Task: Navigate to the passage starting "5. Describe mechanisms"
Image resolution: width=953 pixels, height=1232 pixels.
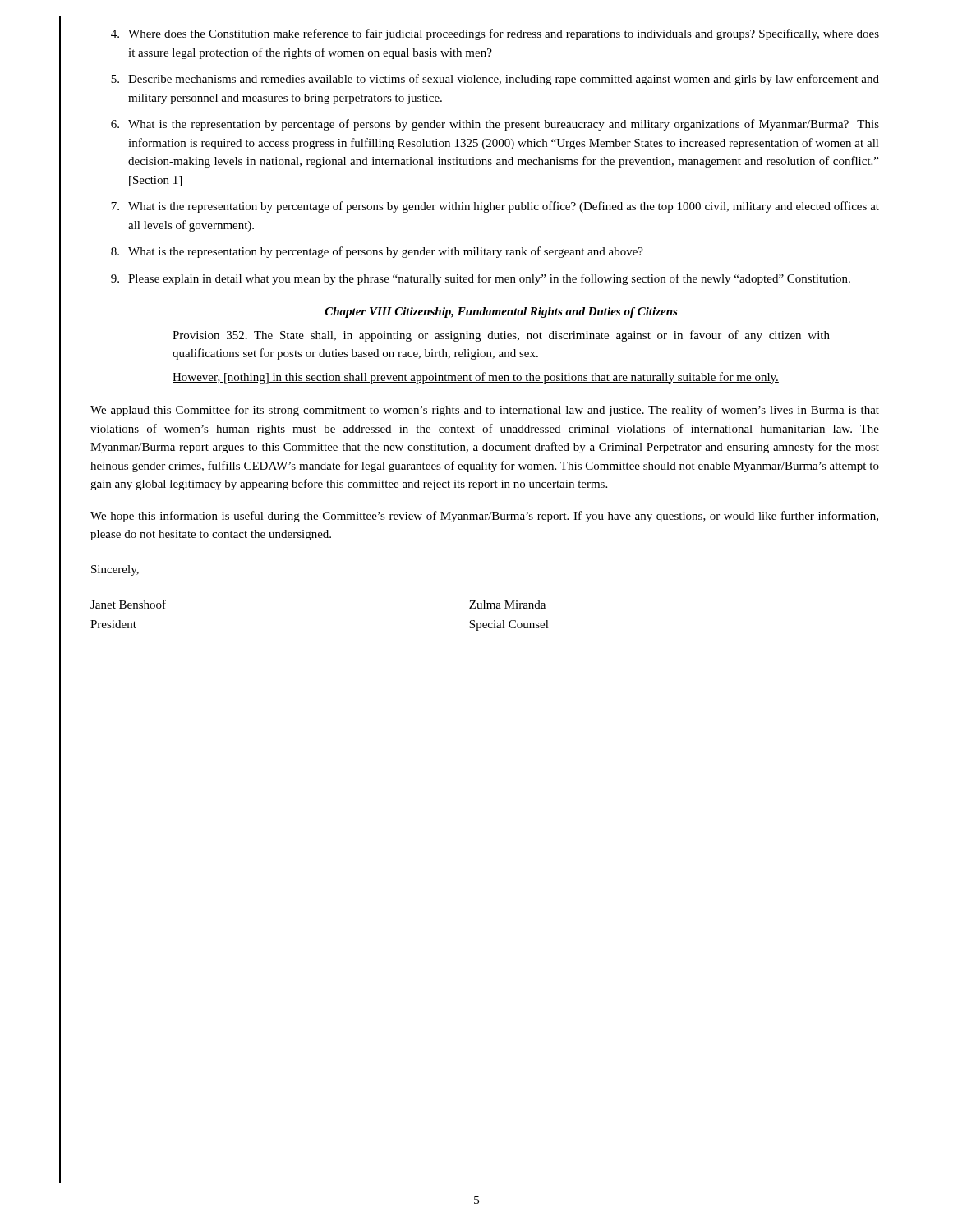Action: tap(485, 88)
